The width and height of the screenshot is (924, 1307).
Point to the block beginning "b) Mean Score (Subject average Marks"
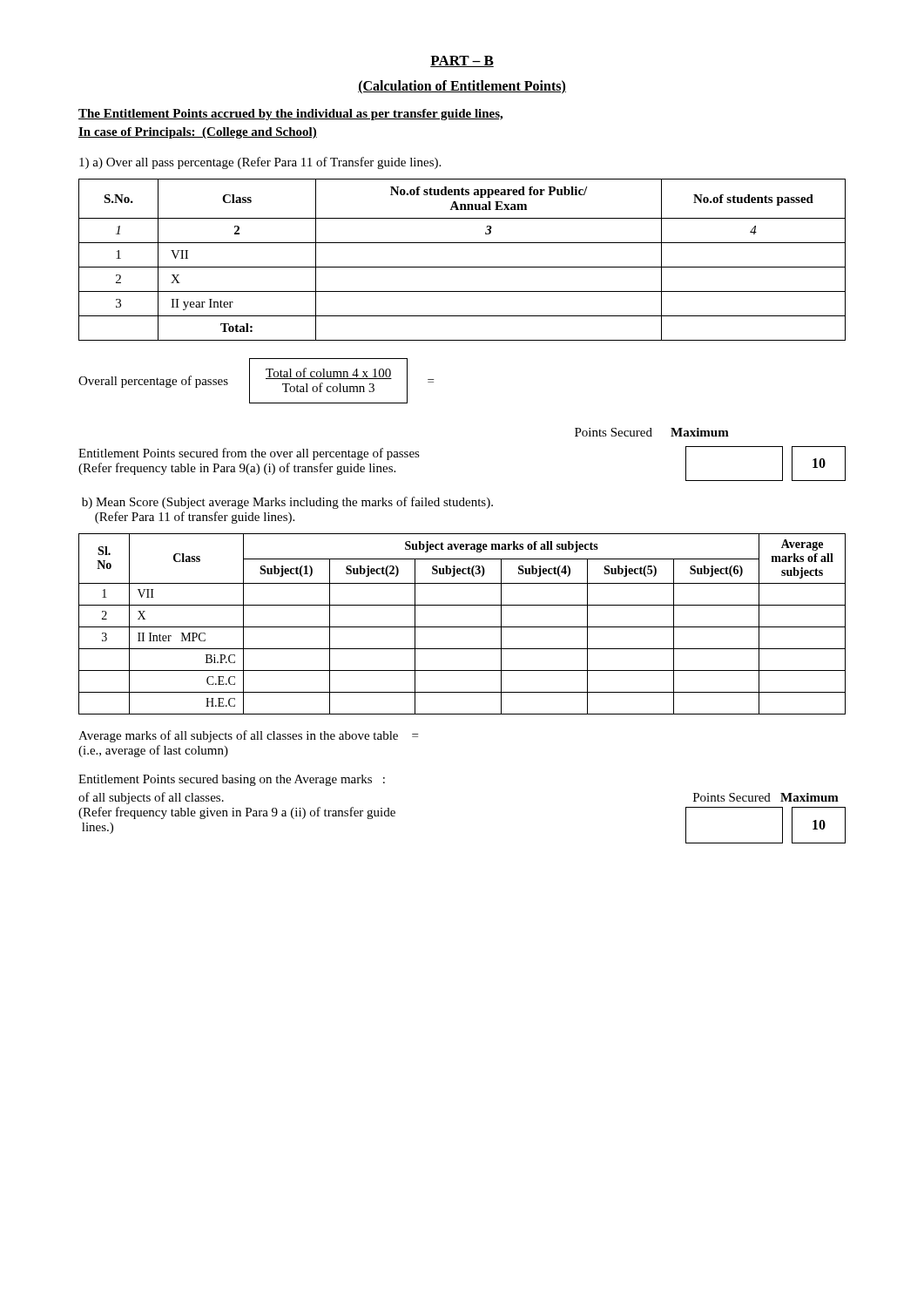coord(286,509)
